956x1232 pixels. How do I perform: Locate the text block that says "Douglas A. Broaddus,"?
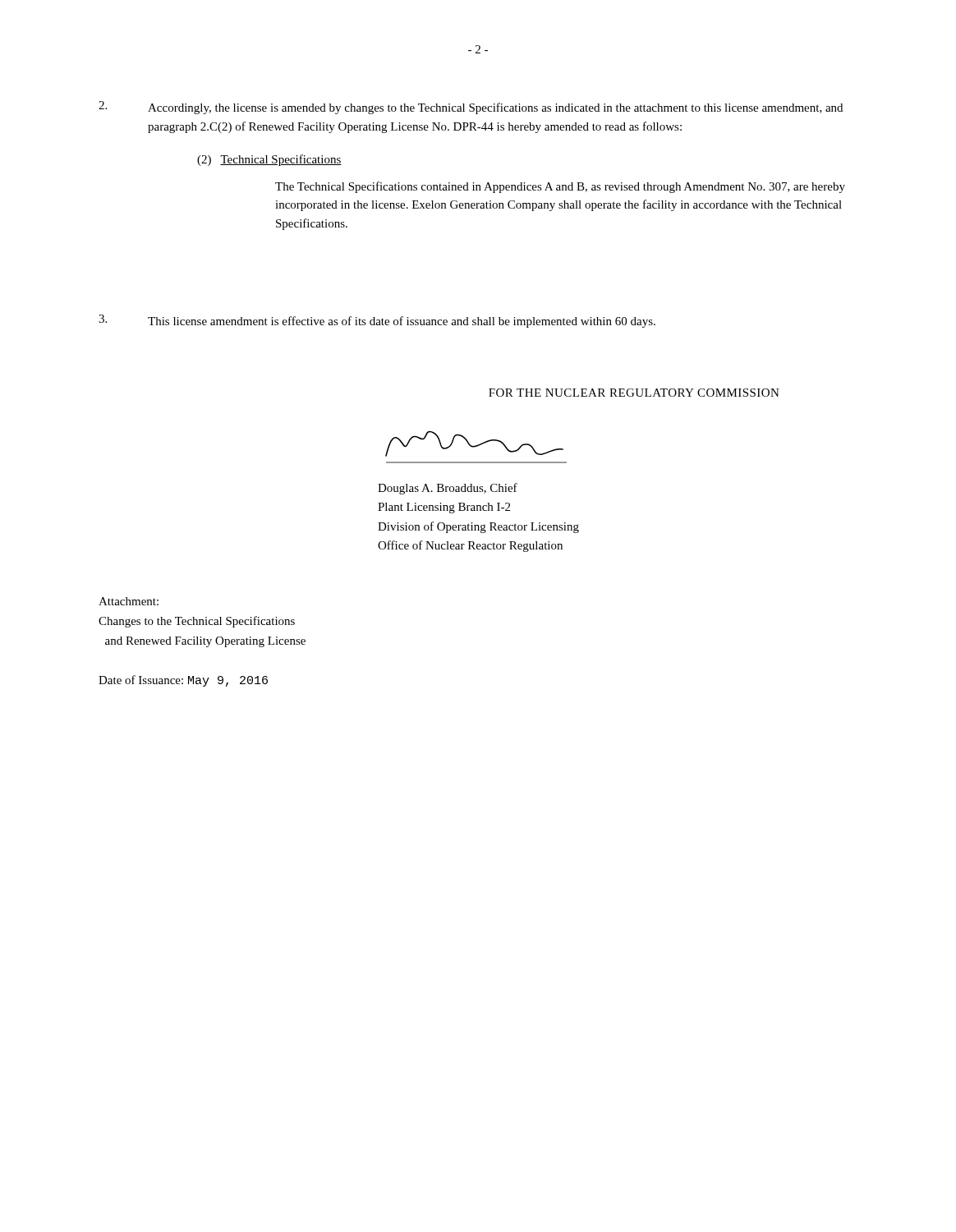(478, 517)
